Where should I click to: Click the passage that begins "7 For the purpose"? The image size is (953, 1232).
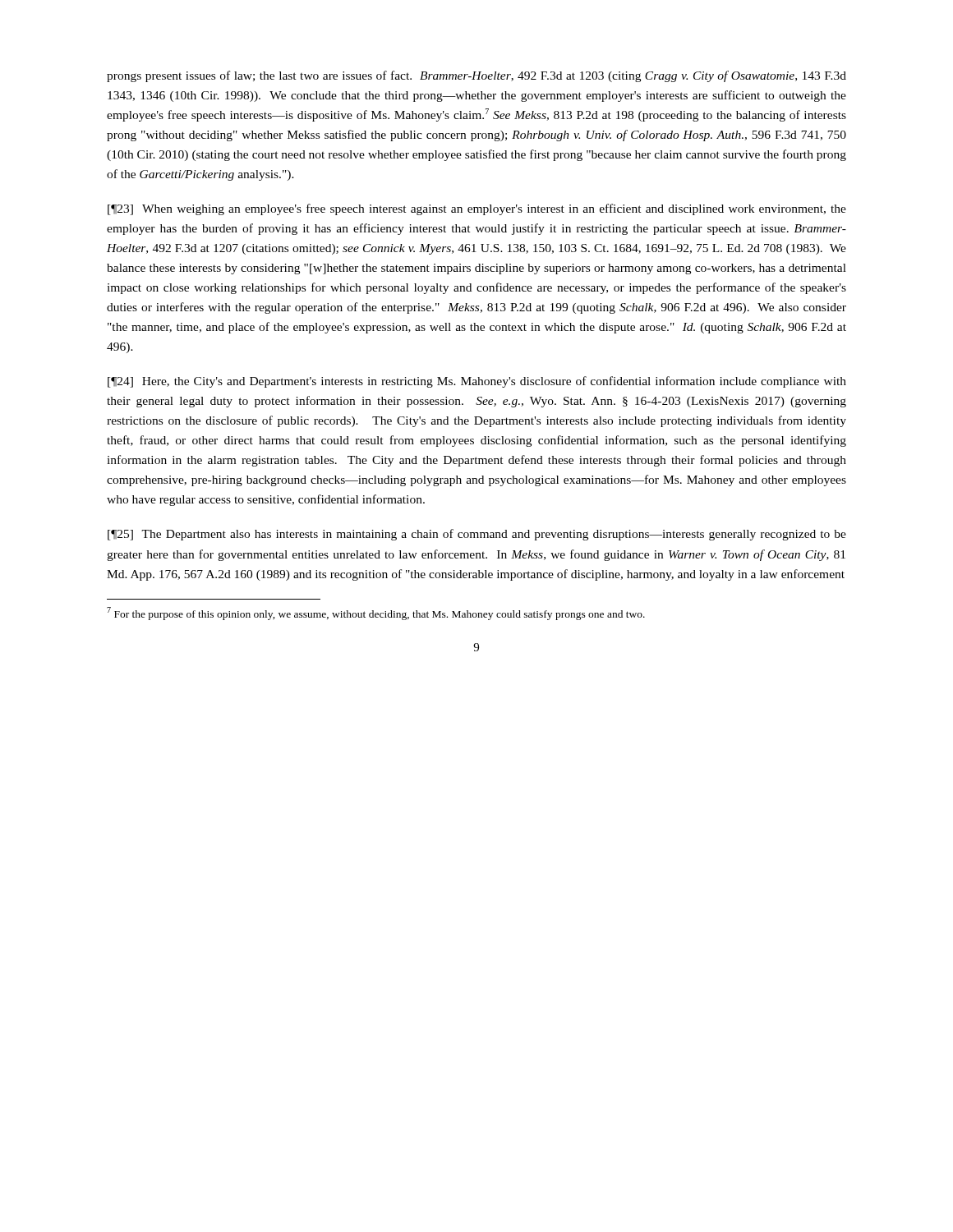pos(376,612)
